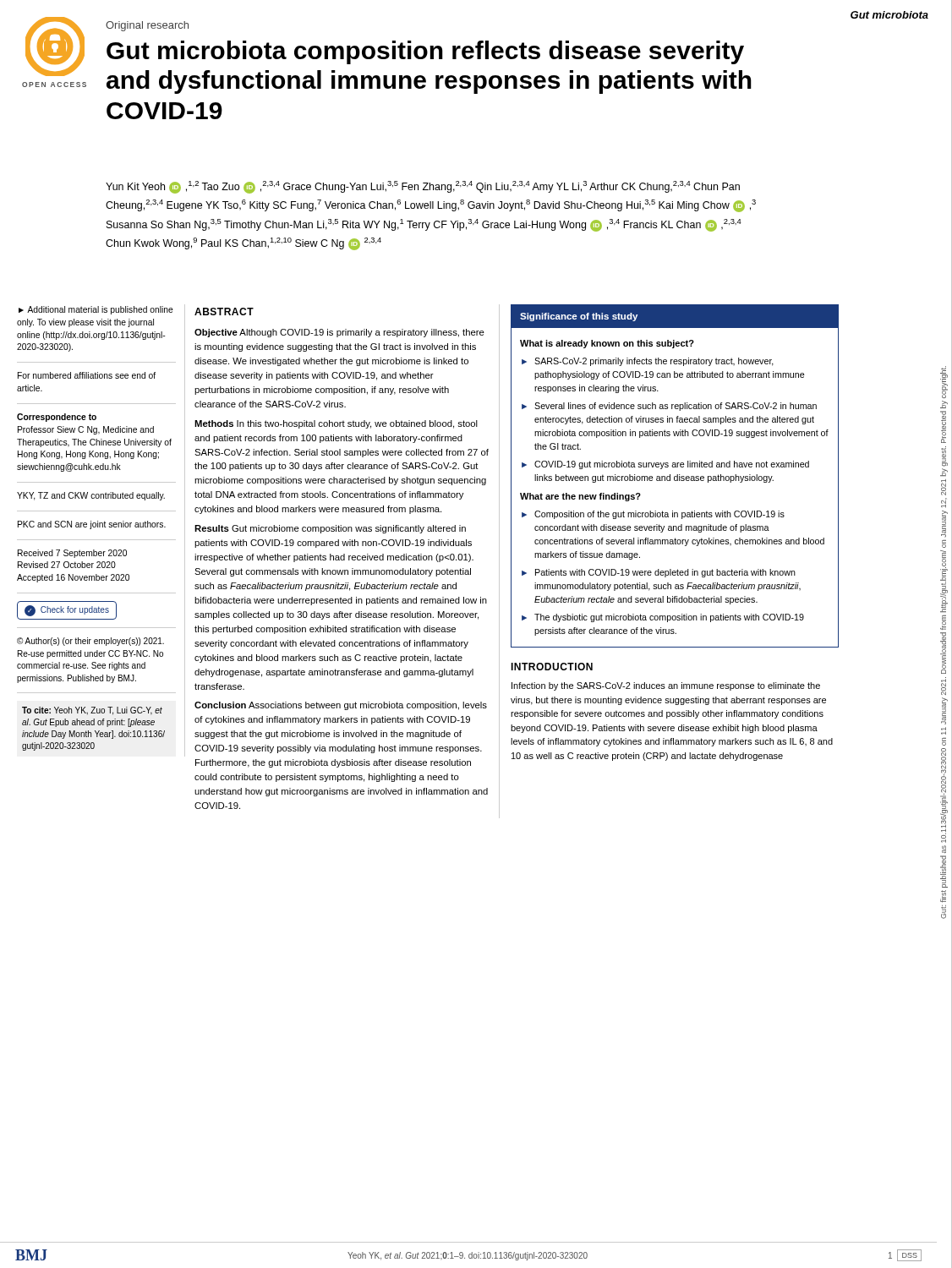The width and height of the screenshot is (952, 1268).
Task: Click the passage that begins "For numbered affiliations see"
Action: [86, 382]
